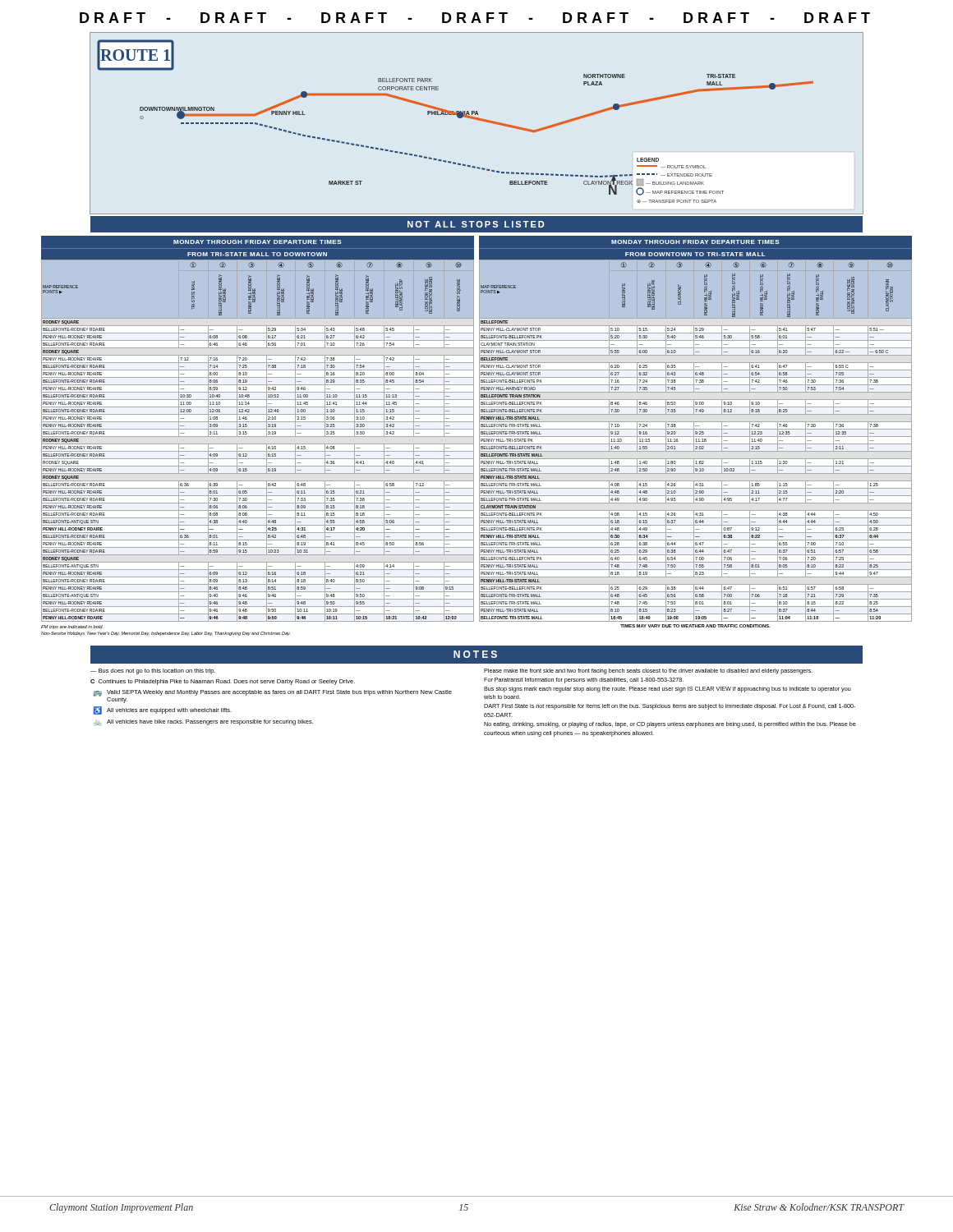
Task: Click on the list item that reads "— Bus does not go to this location"
Action: 153,671
